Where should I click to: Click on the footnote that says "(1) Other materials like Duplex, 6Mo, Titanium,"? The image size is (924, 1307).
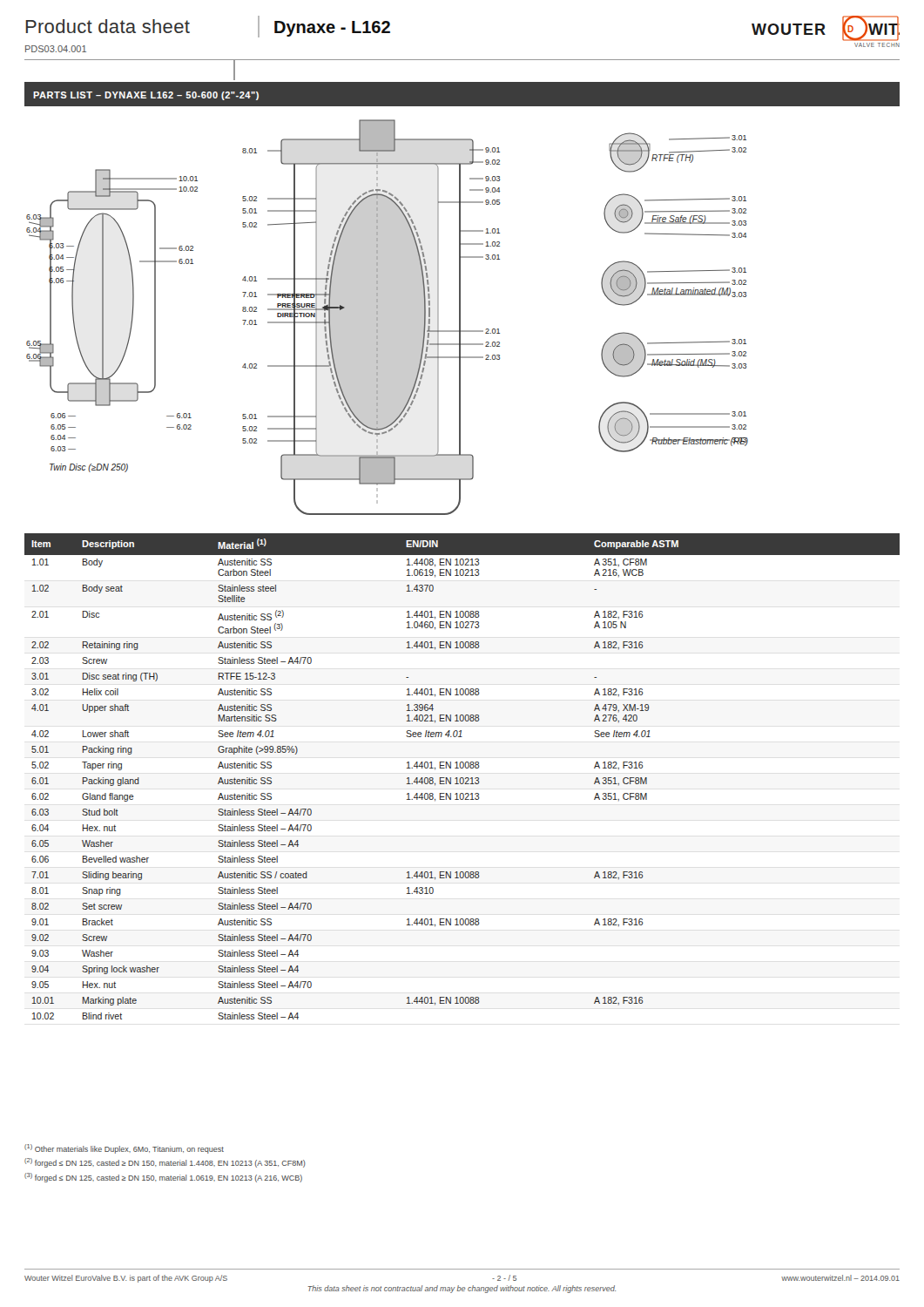[x=165, y=1162]
